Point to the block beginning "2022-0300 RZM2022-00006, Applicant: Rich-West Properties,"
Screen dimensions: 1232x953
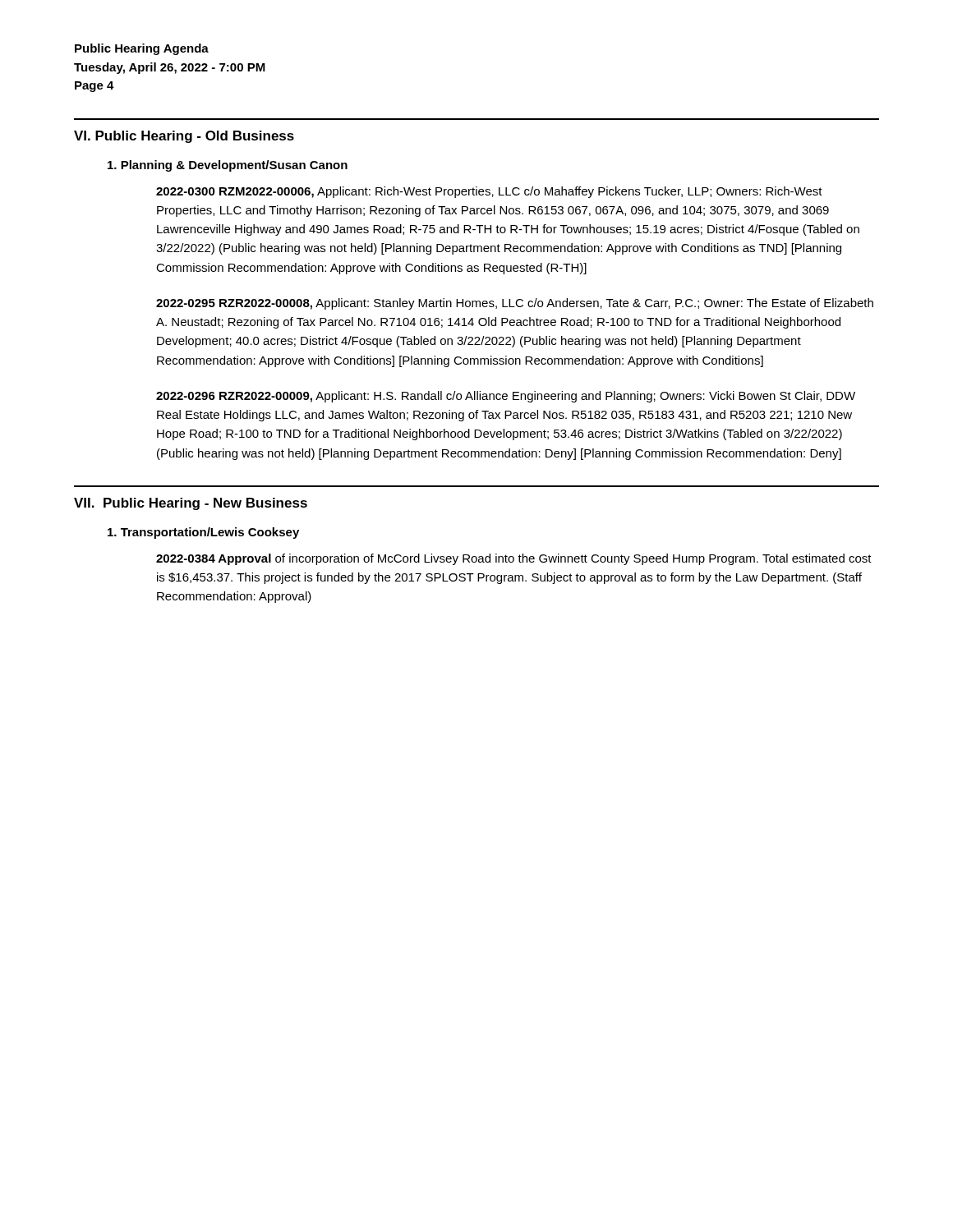click(x=508, y=229)
